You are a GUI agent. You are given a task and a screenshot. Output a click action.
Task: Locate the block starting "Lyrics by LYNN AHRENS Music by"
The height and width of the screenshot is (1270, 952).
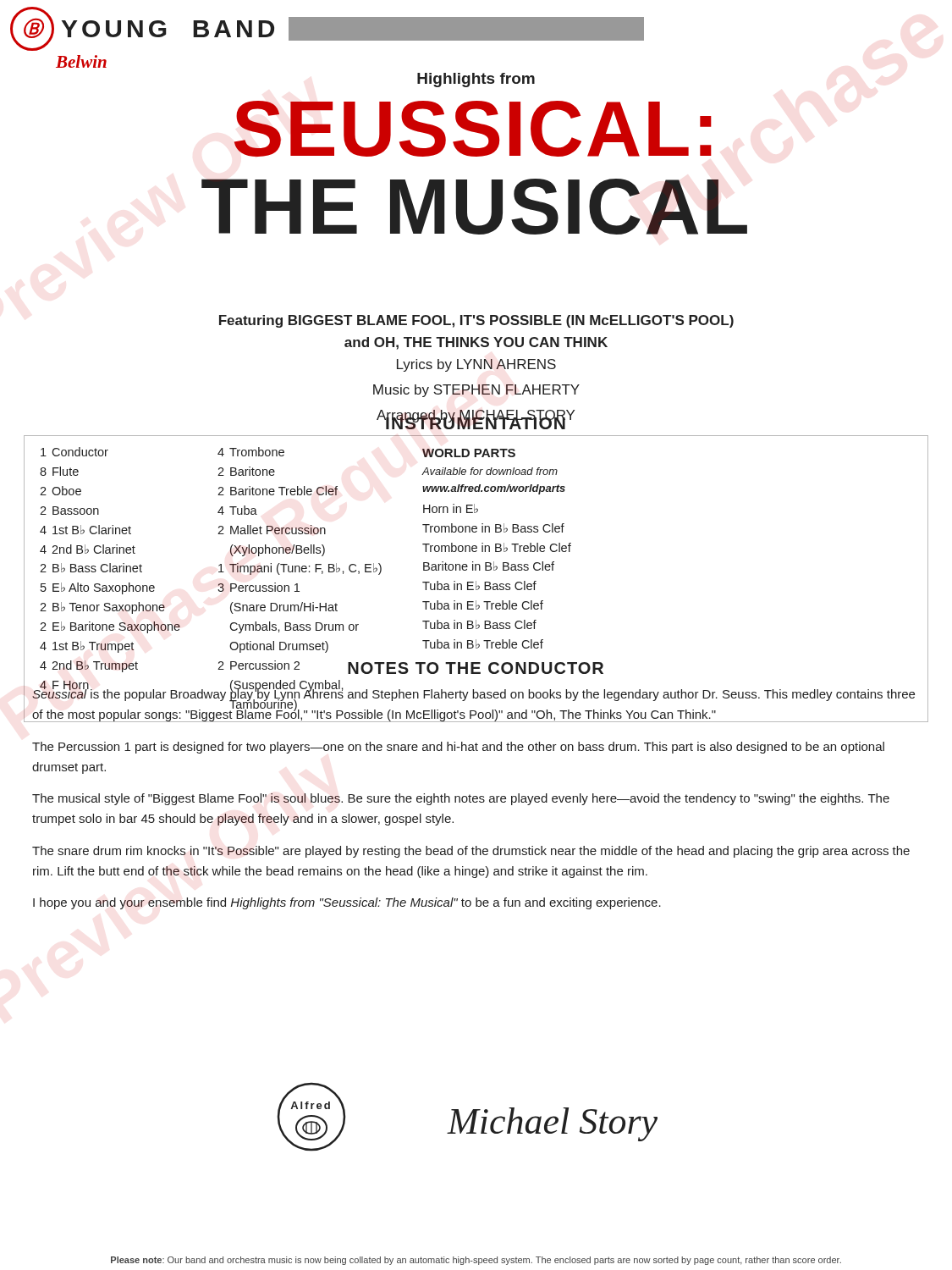(476, 390)
